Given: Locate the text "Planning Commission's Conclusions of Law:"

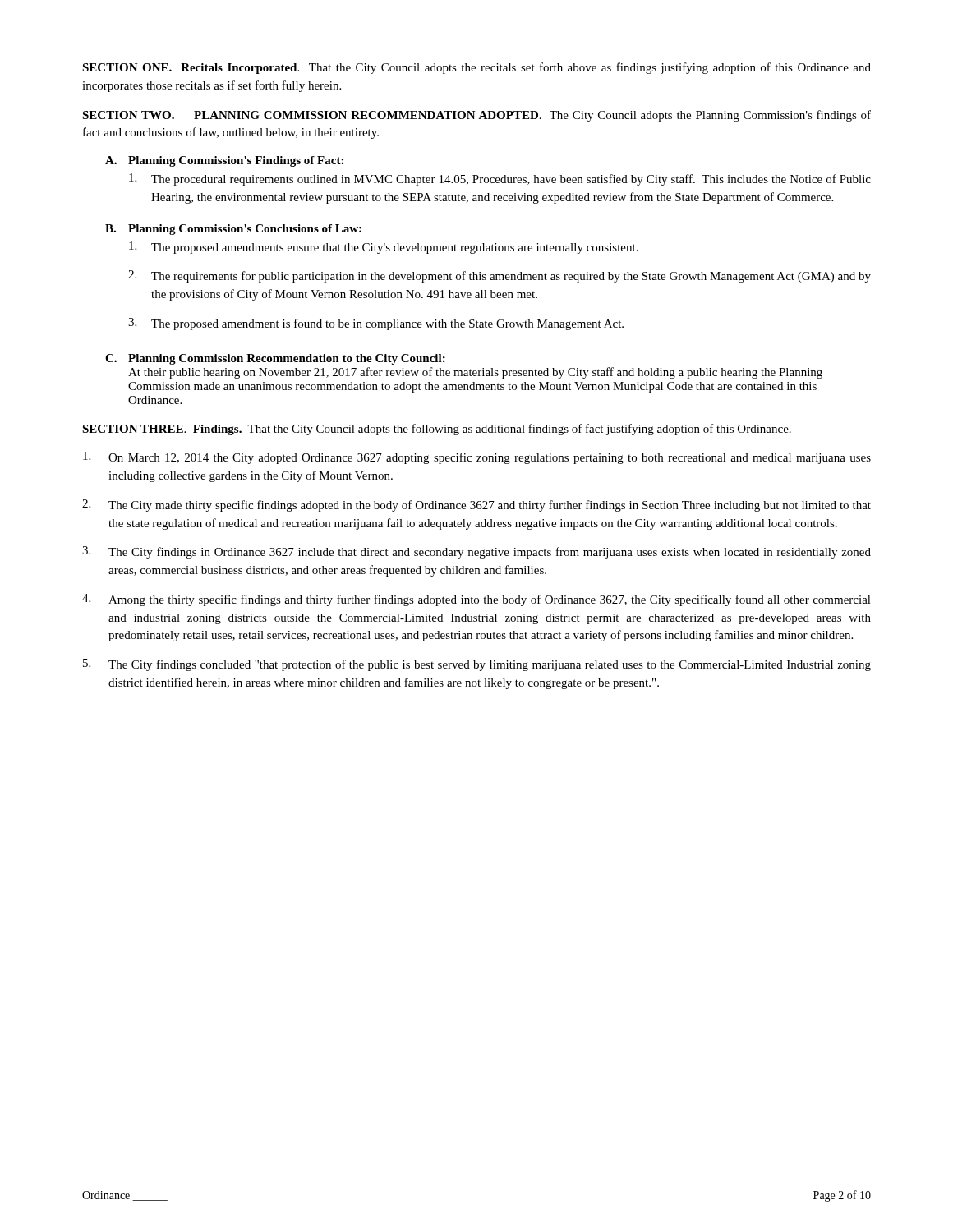Looking at the screenshot, I should tap(245, 228).
